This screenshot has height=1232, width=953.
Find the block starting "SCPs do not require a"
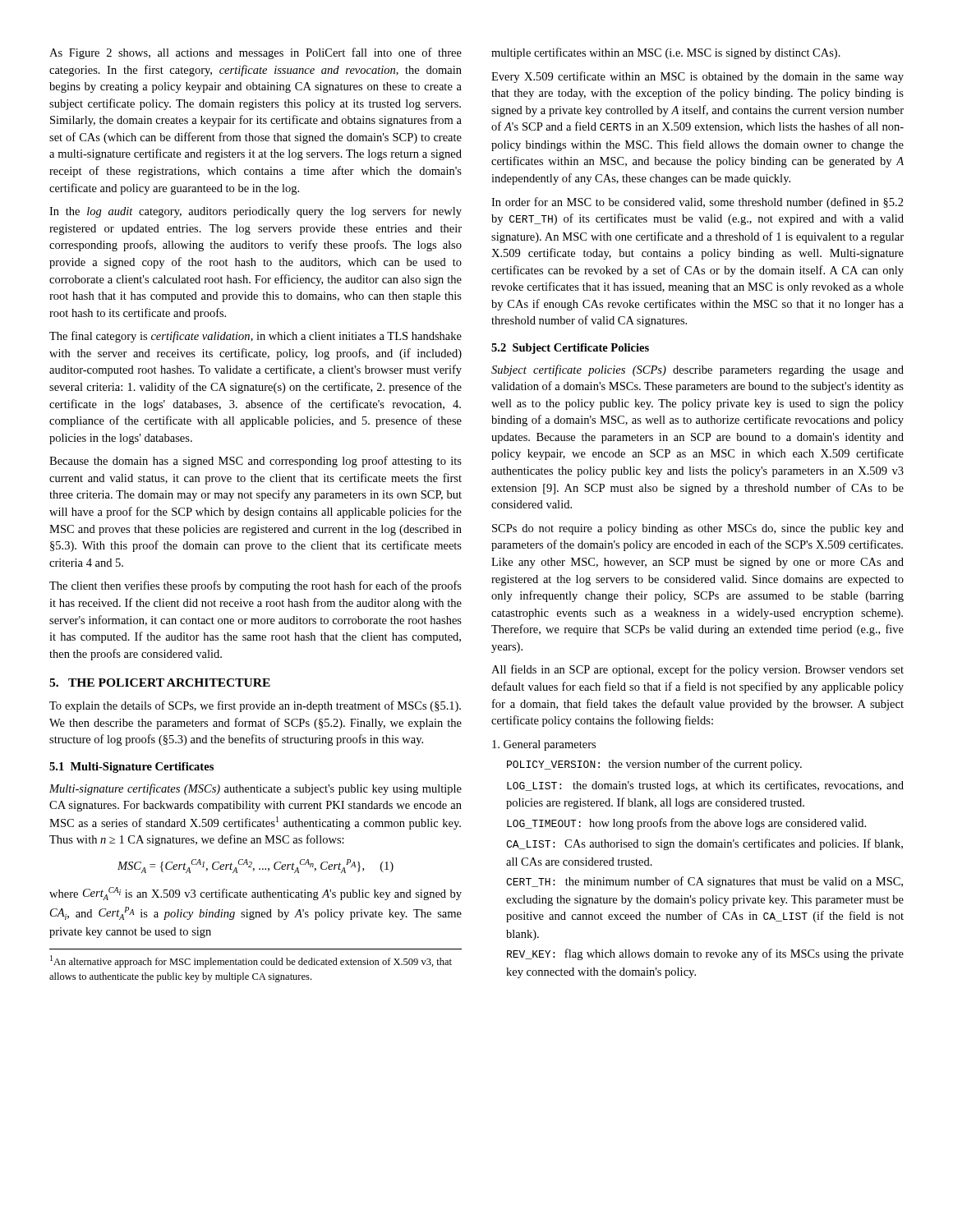[x=698, y=587]
